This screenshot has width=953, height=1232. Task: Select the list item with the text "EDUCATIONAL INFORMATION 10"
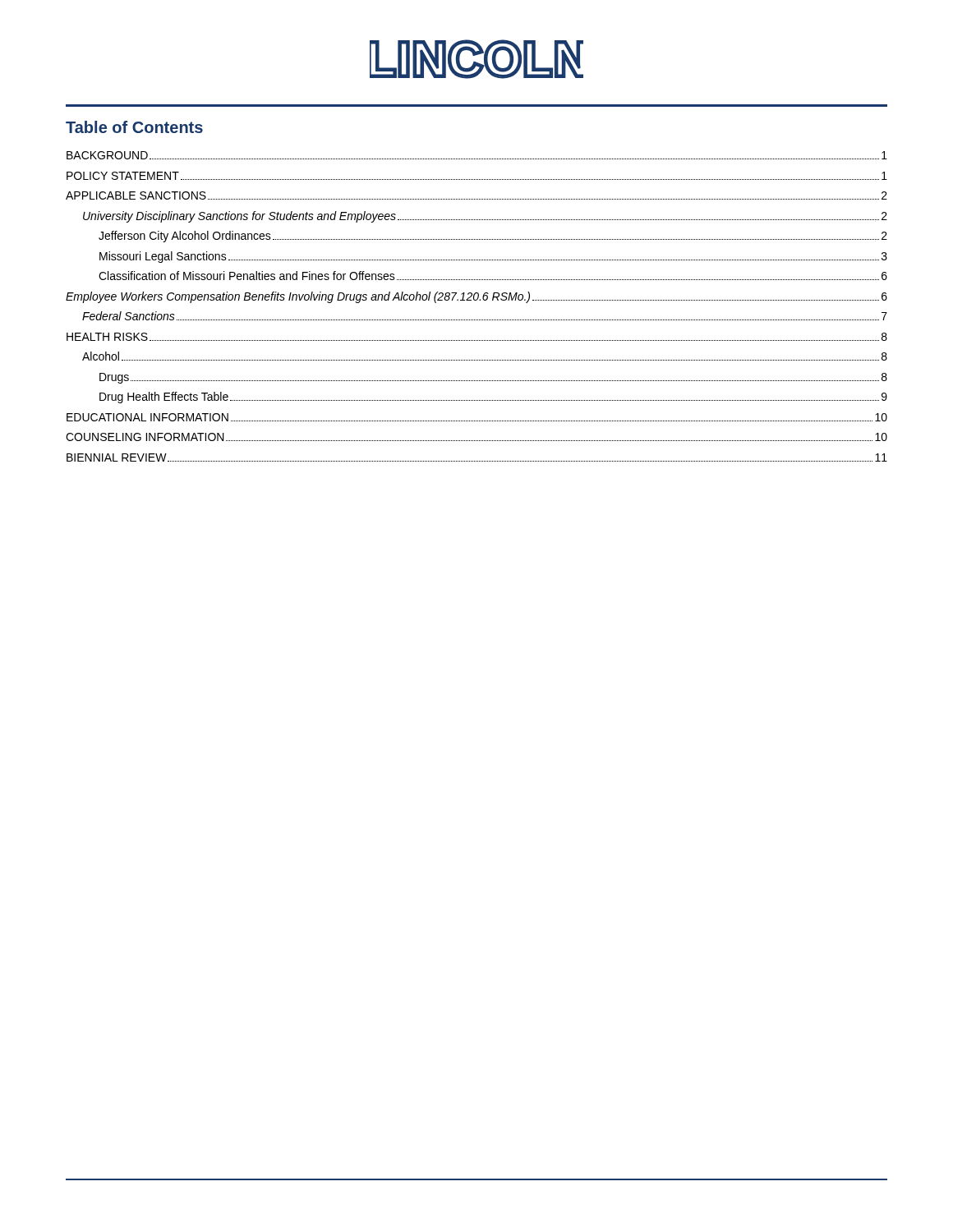(x=476, y=417)
